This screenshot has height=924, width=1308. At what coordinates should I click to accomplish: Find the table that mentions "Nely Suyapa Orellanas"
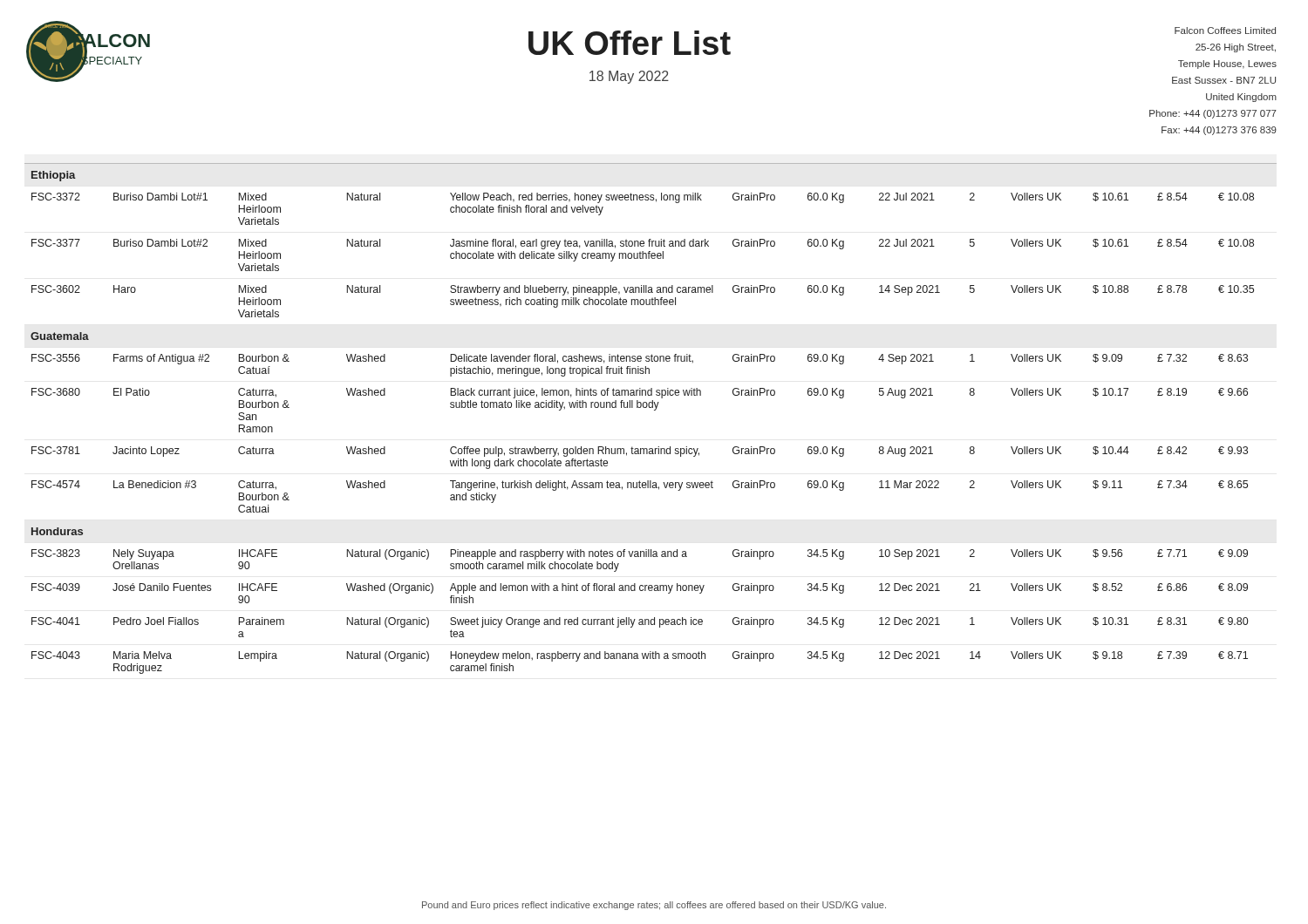click(651, 416)
